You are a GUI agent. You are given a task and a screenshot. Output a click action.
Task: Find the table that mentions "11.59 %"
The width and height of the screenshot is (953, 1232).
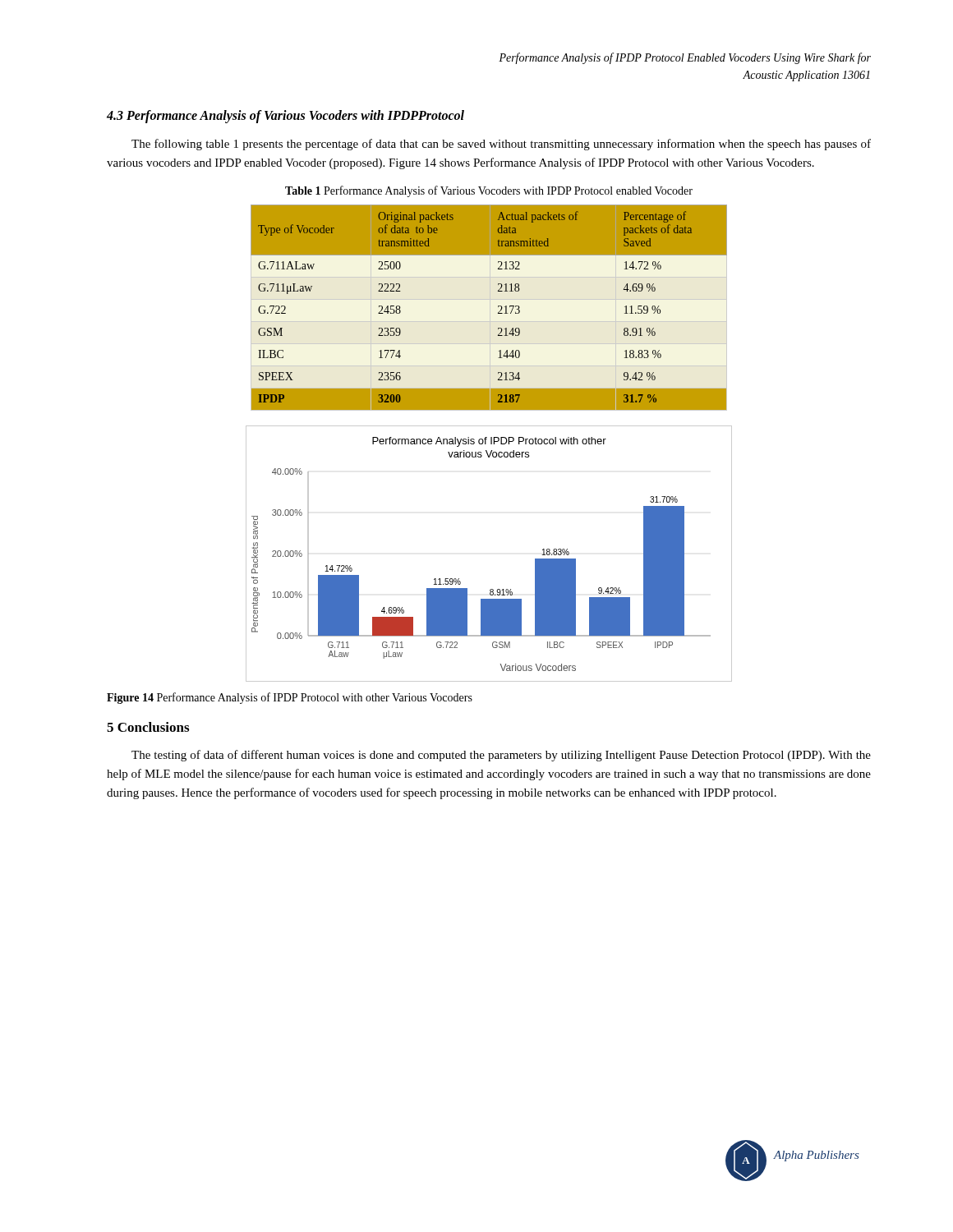point(489,307)
